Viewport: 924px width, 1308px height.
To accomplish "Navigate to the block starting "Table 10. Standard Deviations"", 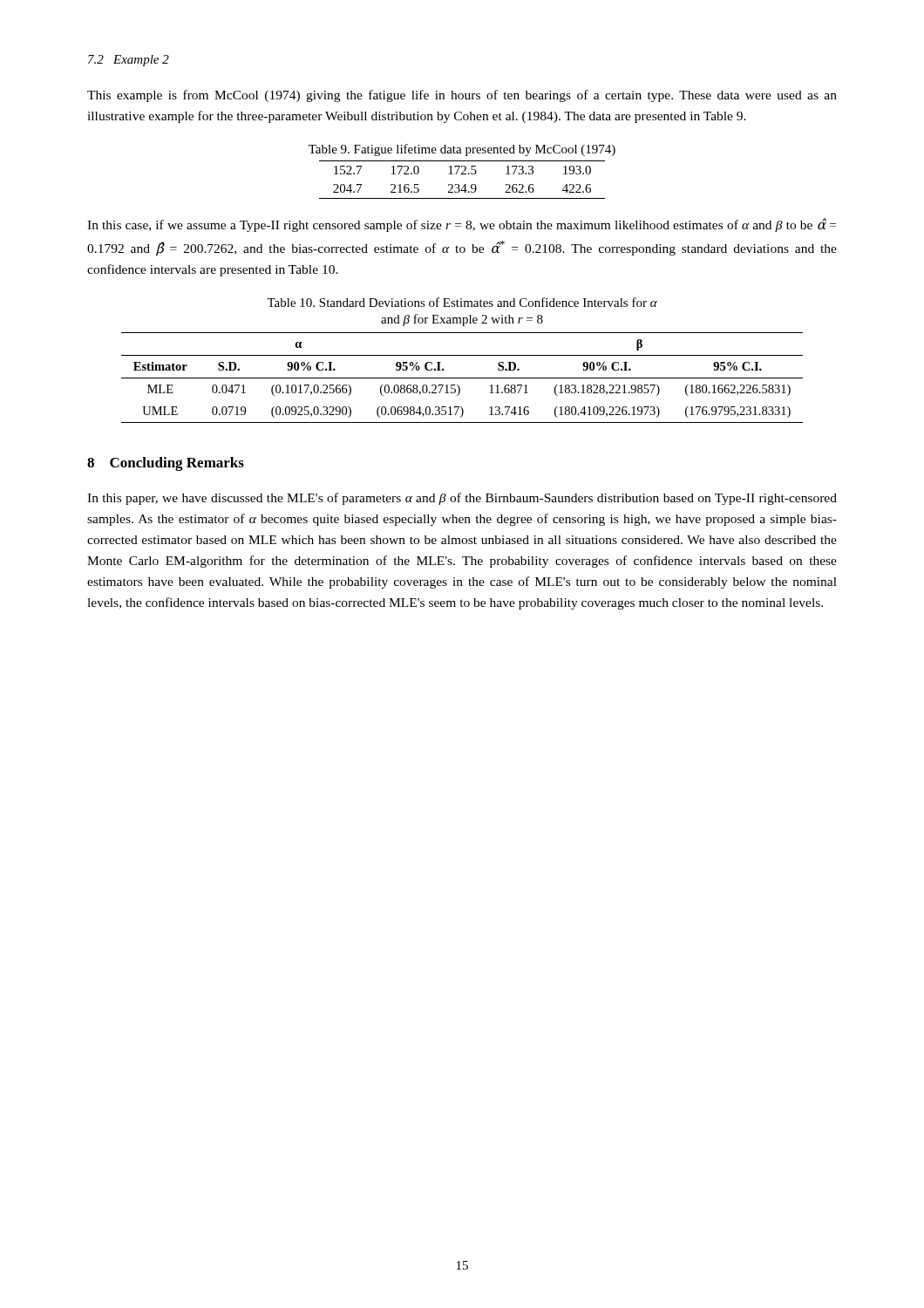I will point(462,303).
